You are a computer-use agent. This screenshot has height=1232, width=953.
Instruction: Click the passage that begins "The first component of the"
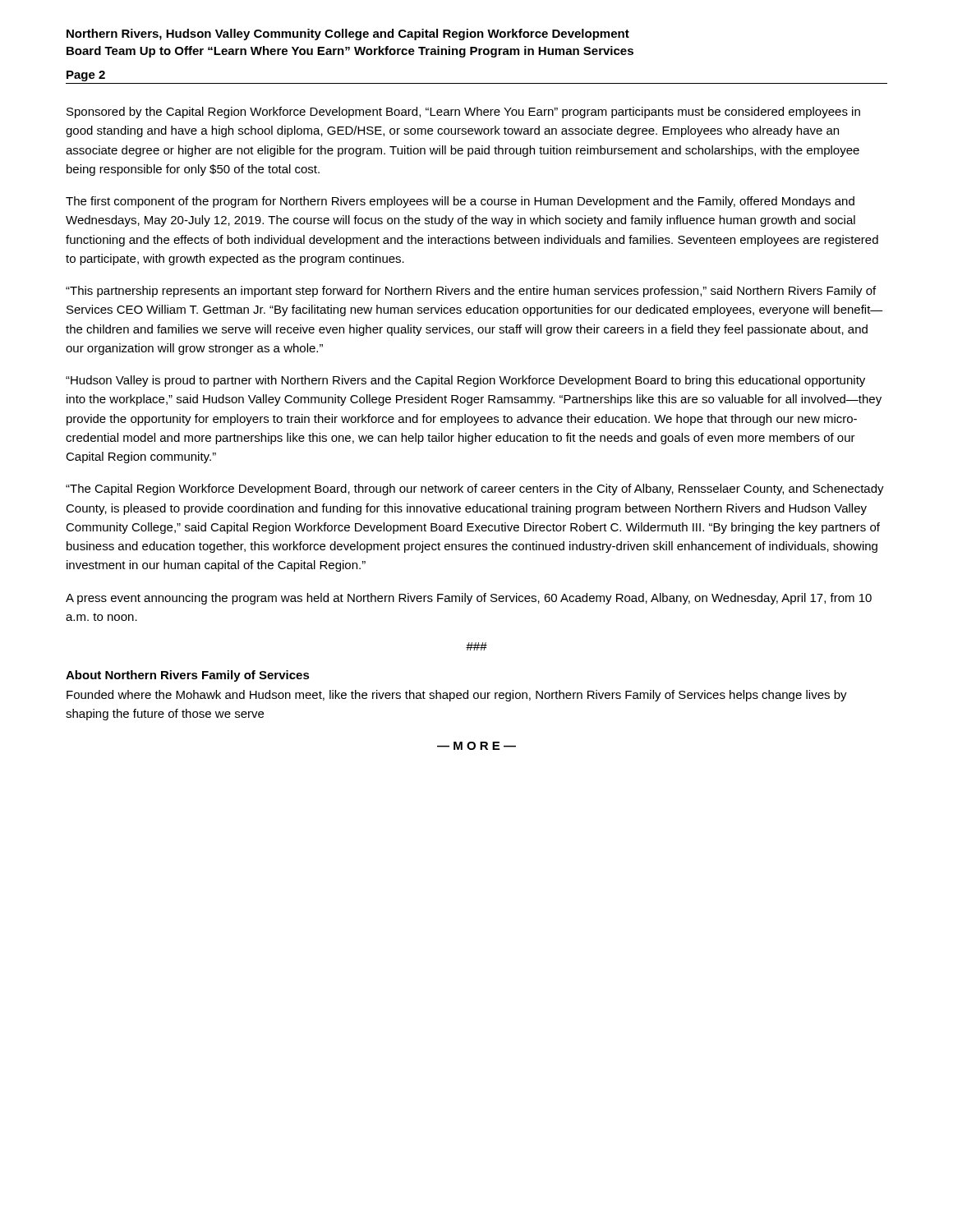(476, 230)
